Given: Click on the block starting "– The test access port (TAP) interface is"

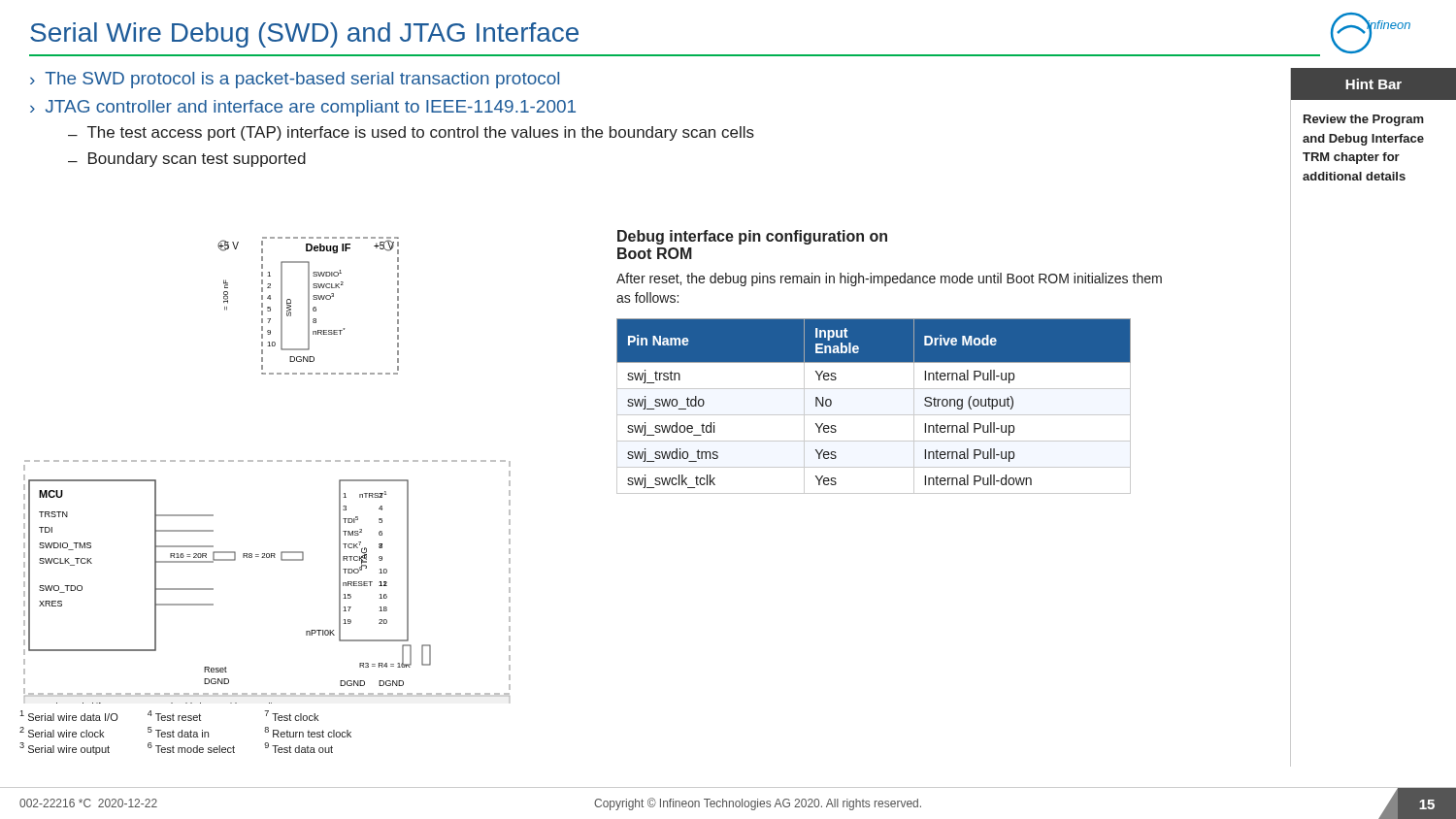Looking at the screenshot, I should [411, 135].
